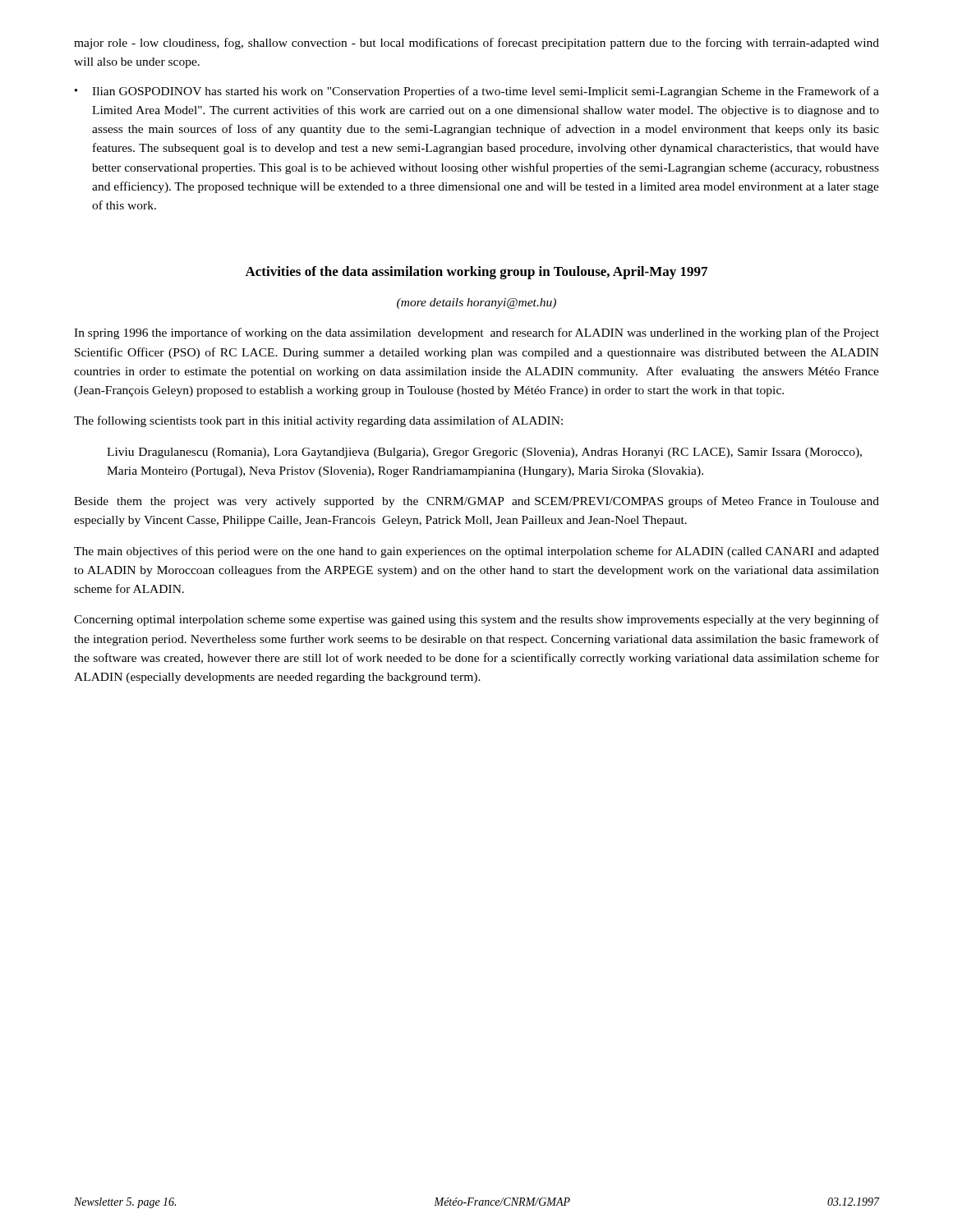
Task: Find the region starting "(more details horanyi@met.hu)"
Action: click(476, 302)
